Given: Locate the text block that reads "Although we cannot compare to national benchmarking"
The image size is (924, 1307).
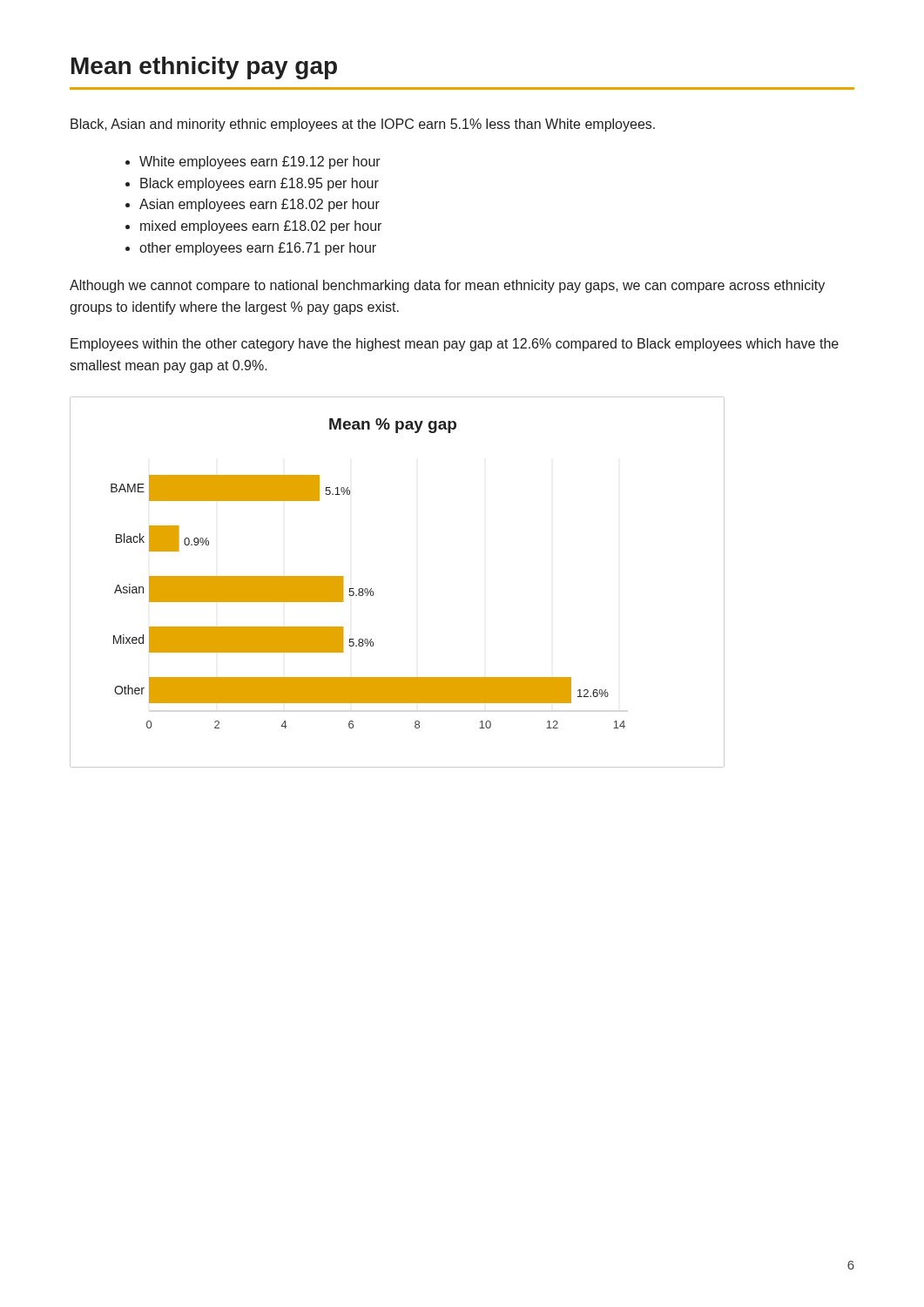Looking at the screenshot, I should [x=447, y=296].
